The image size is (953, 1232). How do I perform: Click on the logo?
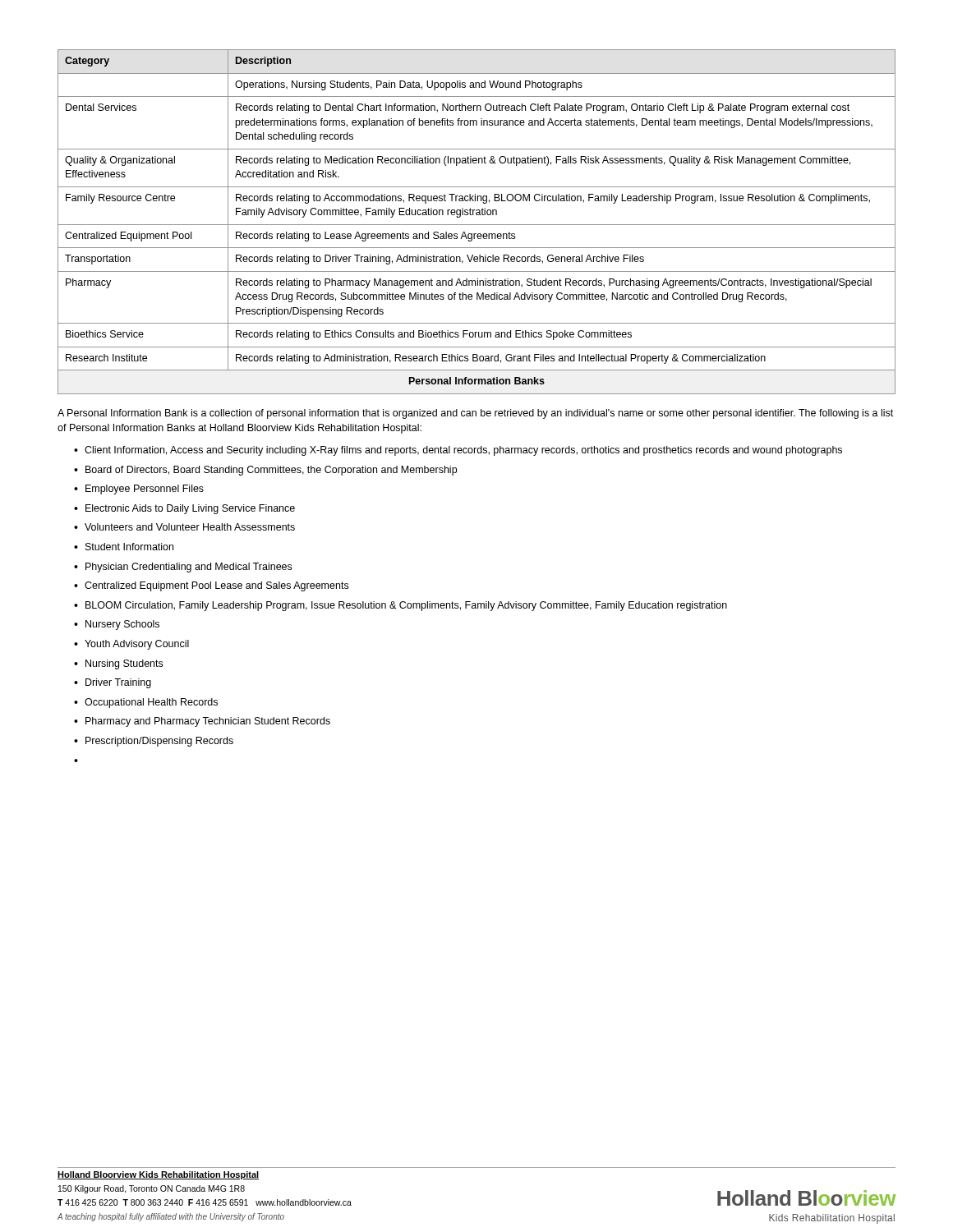tap(806, 1205)
